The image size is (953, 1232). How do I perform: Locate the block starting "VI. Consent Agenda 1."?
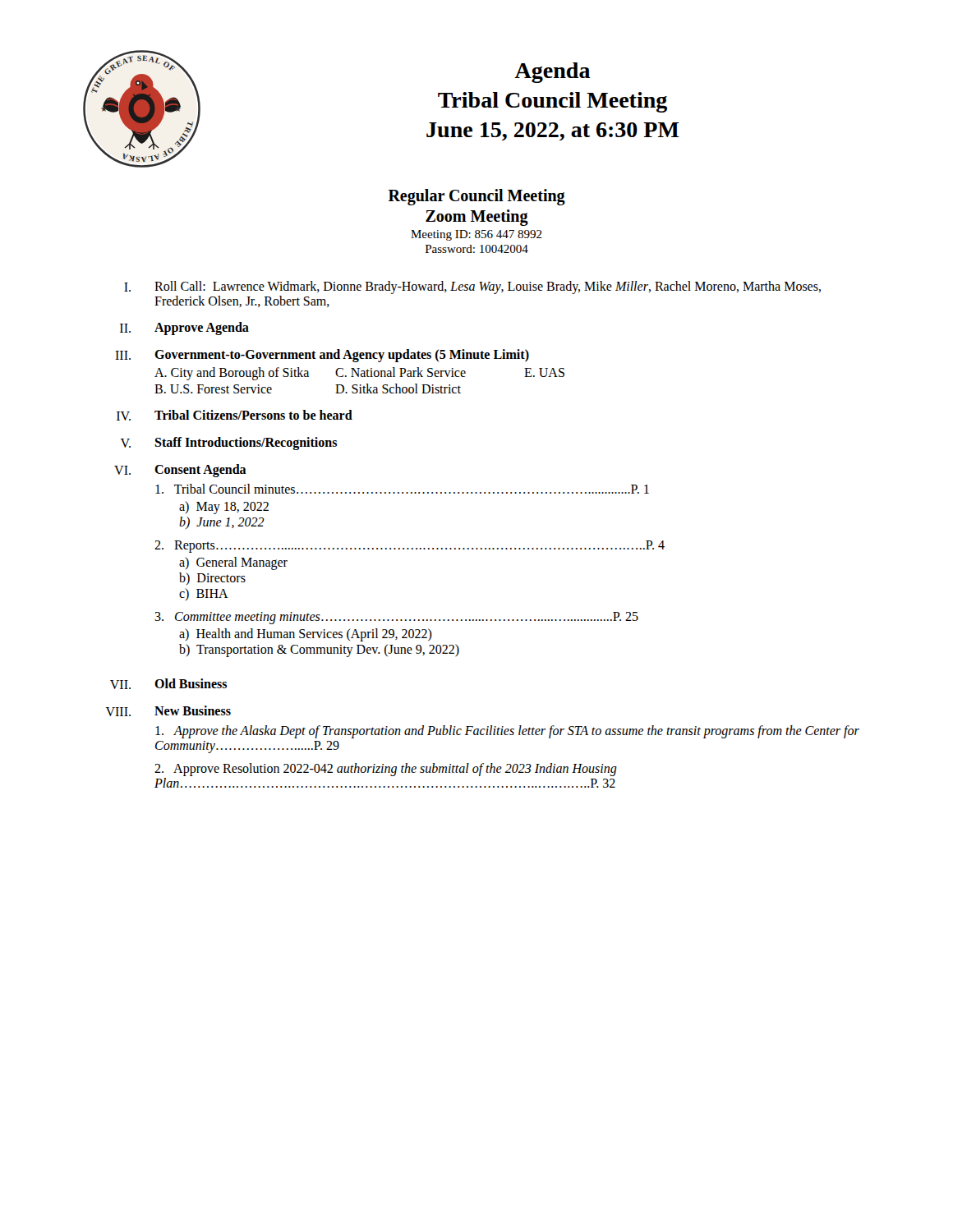click(180, 471)
